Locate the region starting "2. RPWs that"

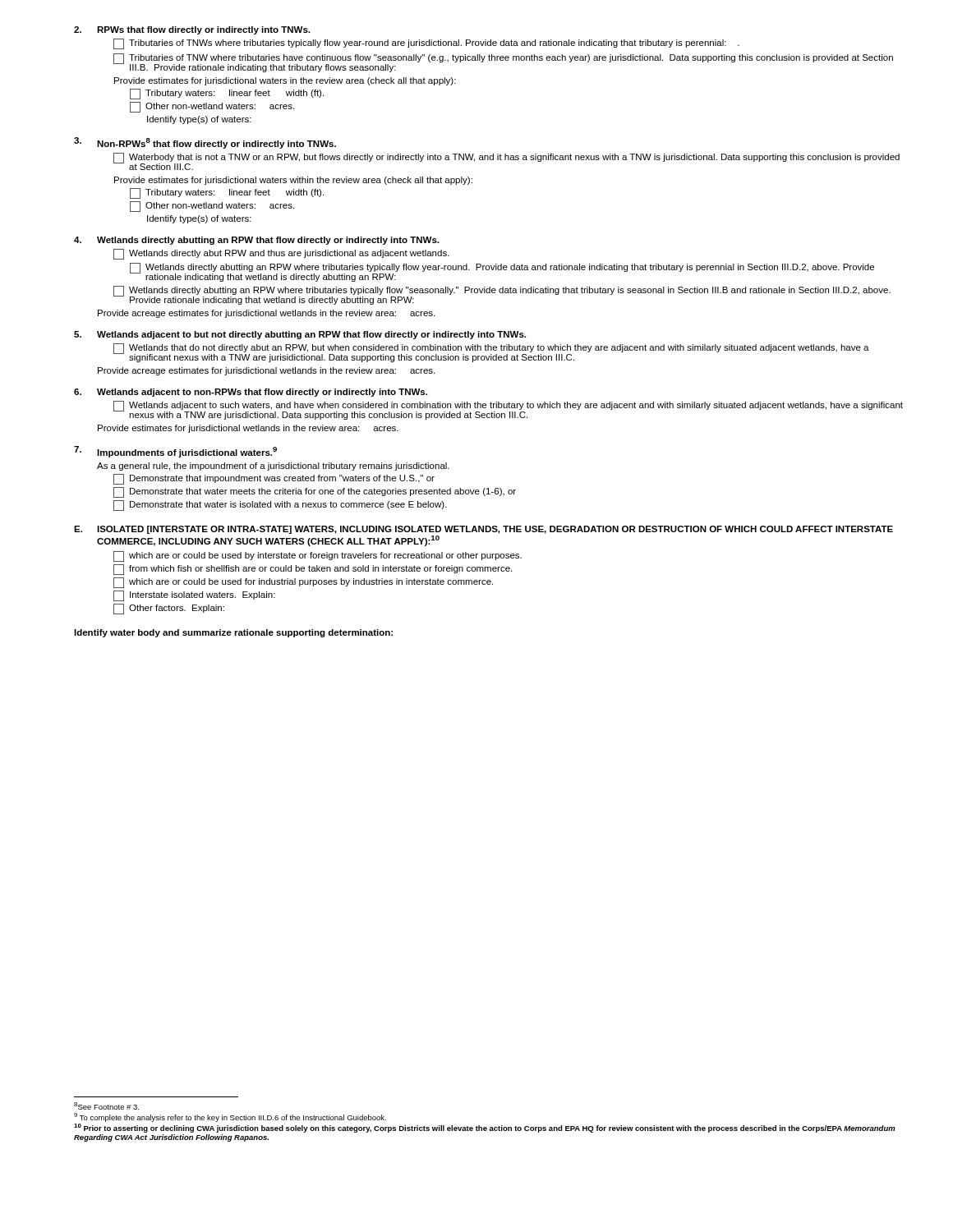tap(192, 30)
